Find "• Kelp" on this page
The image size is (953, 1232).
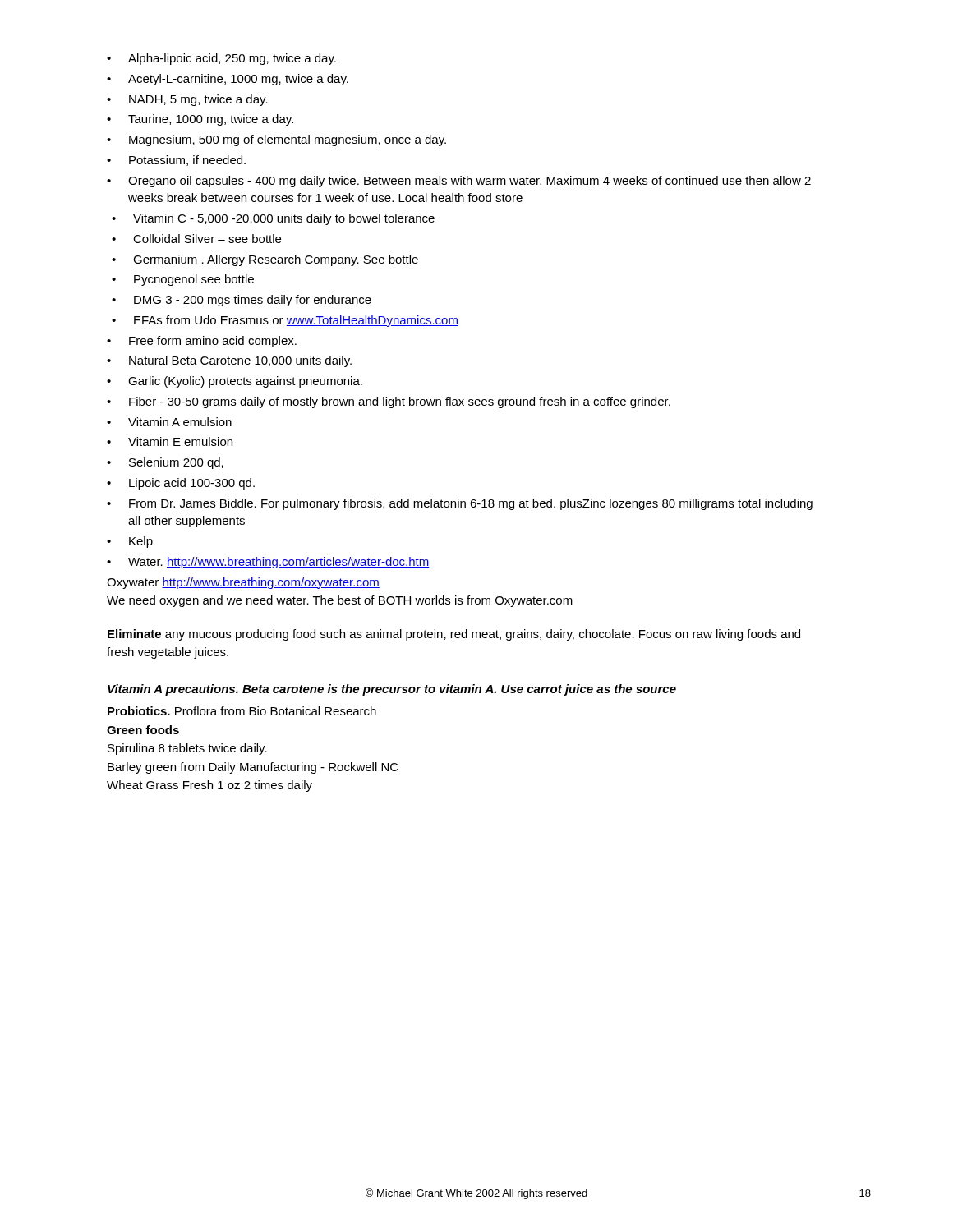click(x=130, y=542)
